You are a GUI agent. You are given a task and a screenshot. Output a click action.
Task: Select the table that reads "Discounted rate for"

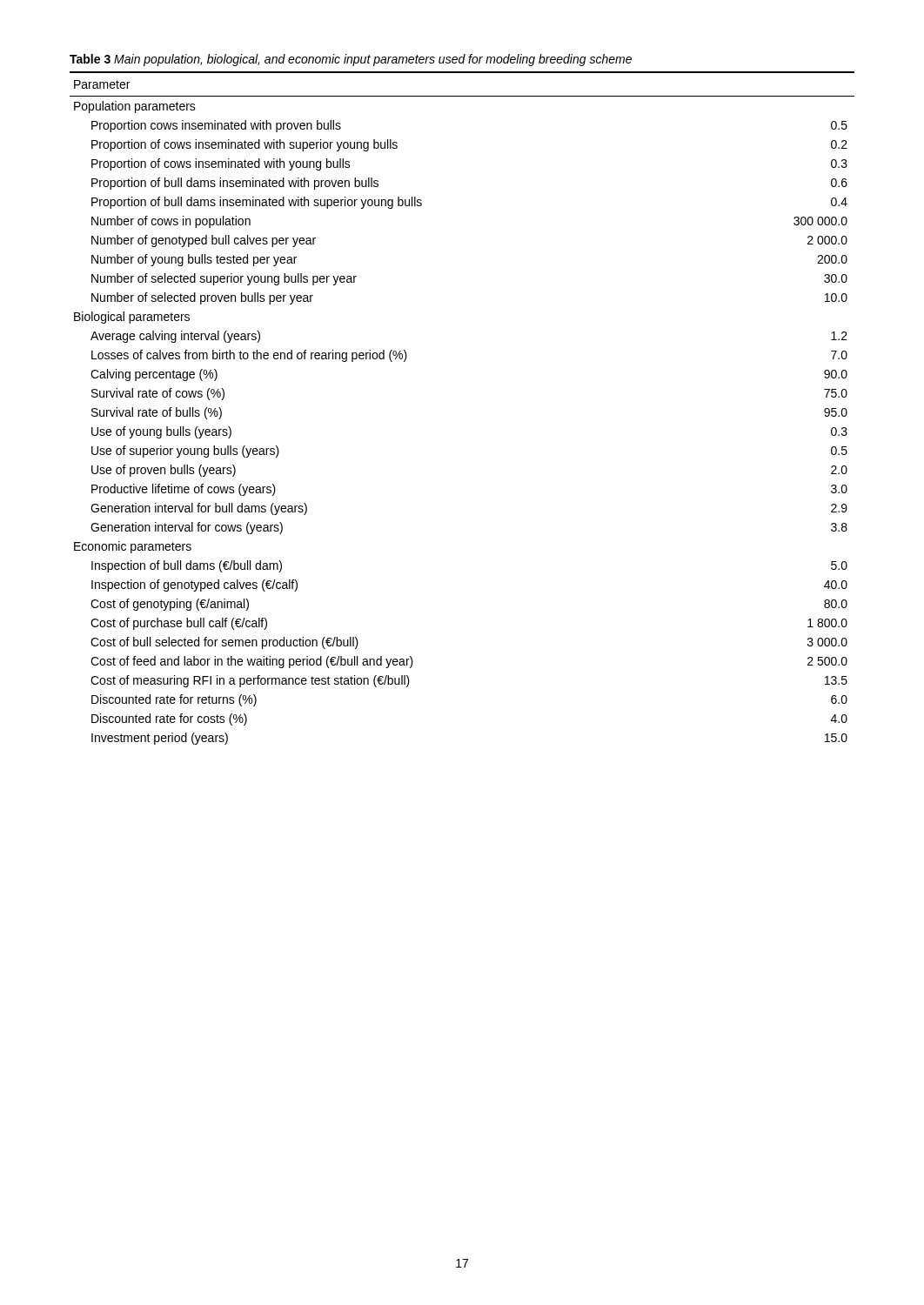click(x=462, y=409)
